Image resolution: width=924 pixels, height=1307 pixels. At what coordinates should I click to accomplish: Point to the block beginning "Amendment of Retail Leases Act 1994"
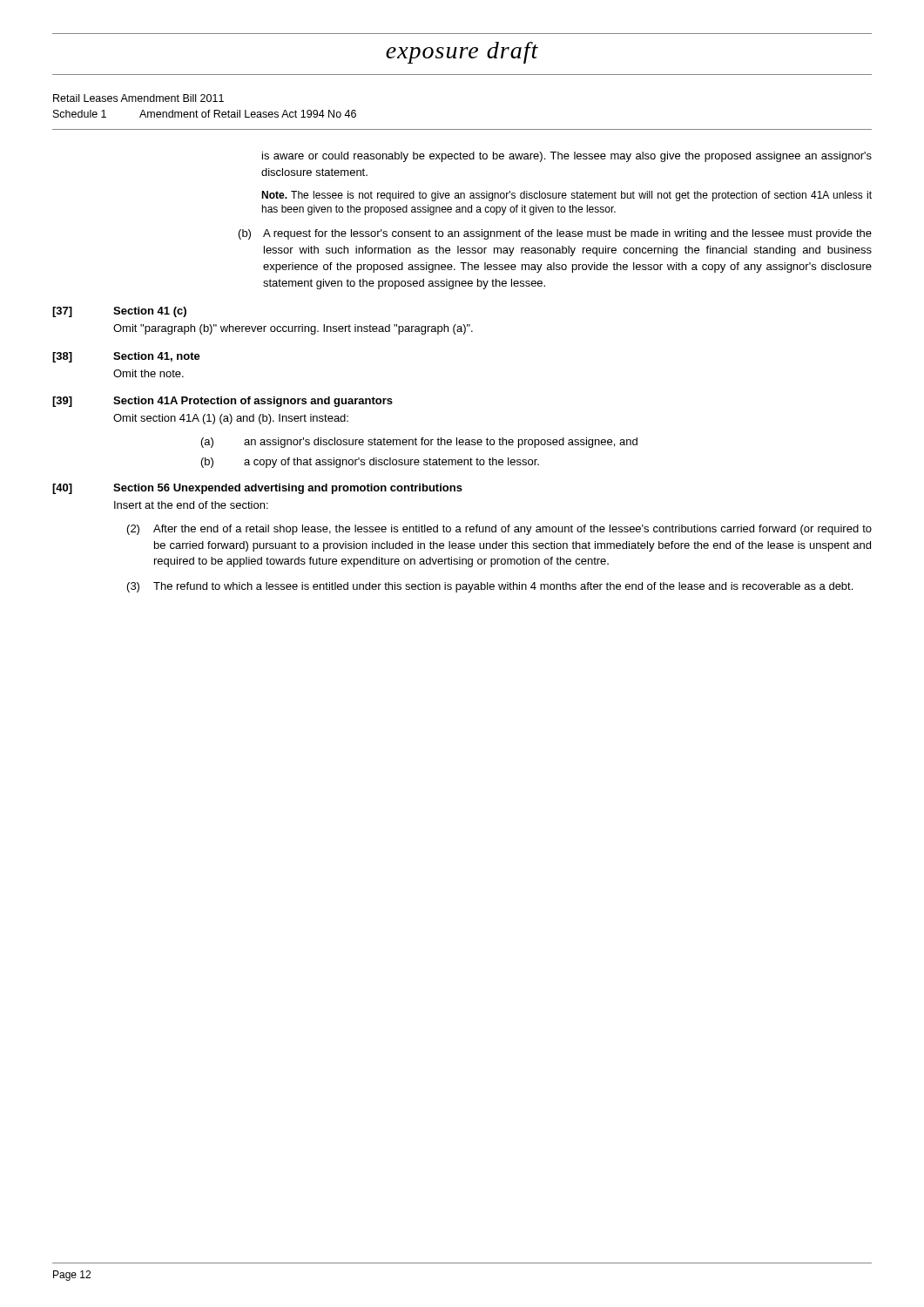(248, 114)
